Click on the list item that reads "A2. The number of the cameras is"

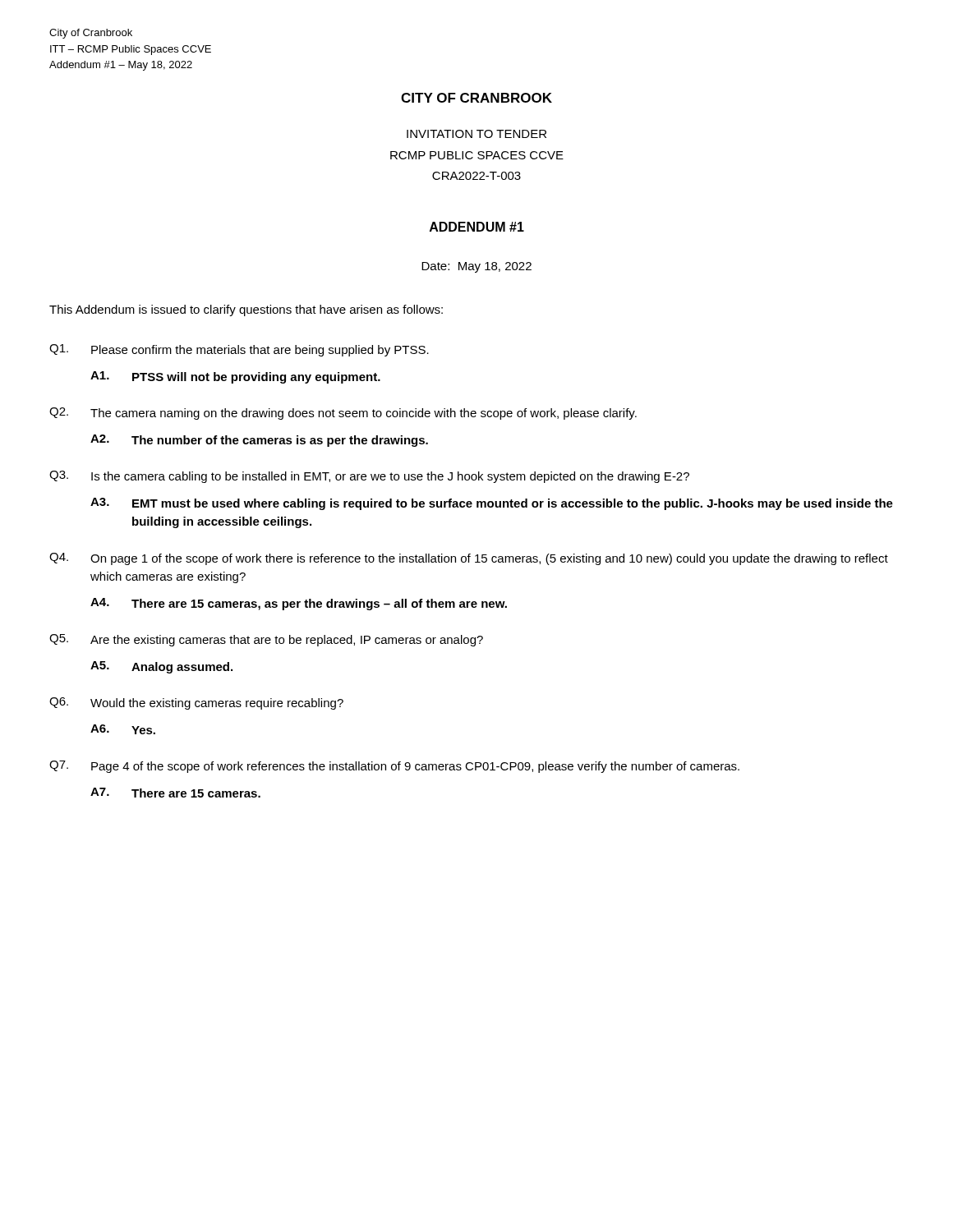pos(260,440)
